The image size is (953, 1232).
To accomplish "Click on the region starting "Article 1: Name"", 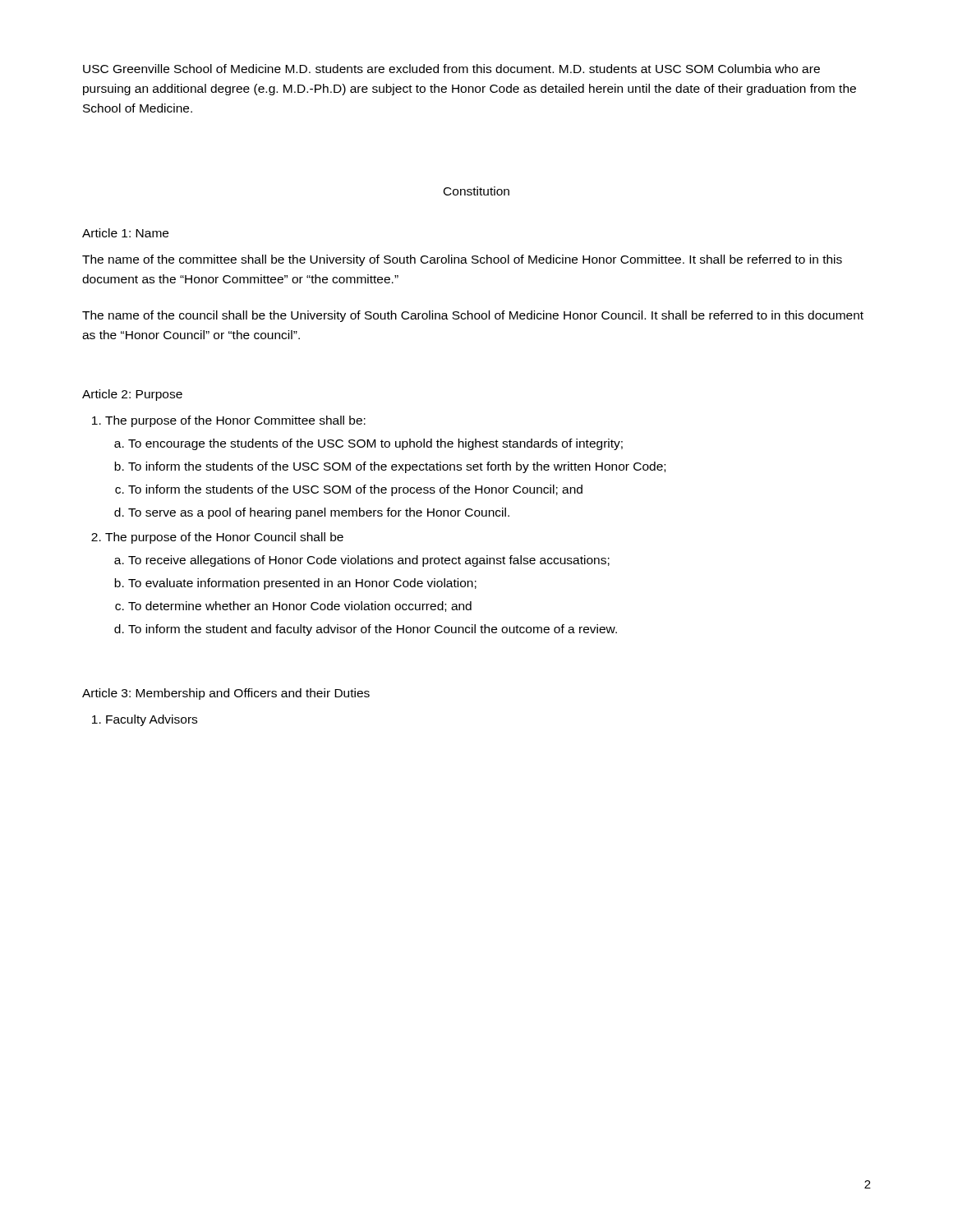I will tap(126, 233).
